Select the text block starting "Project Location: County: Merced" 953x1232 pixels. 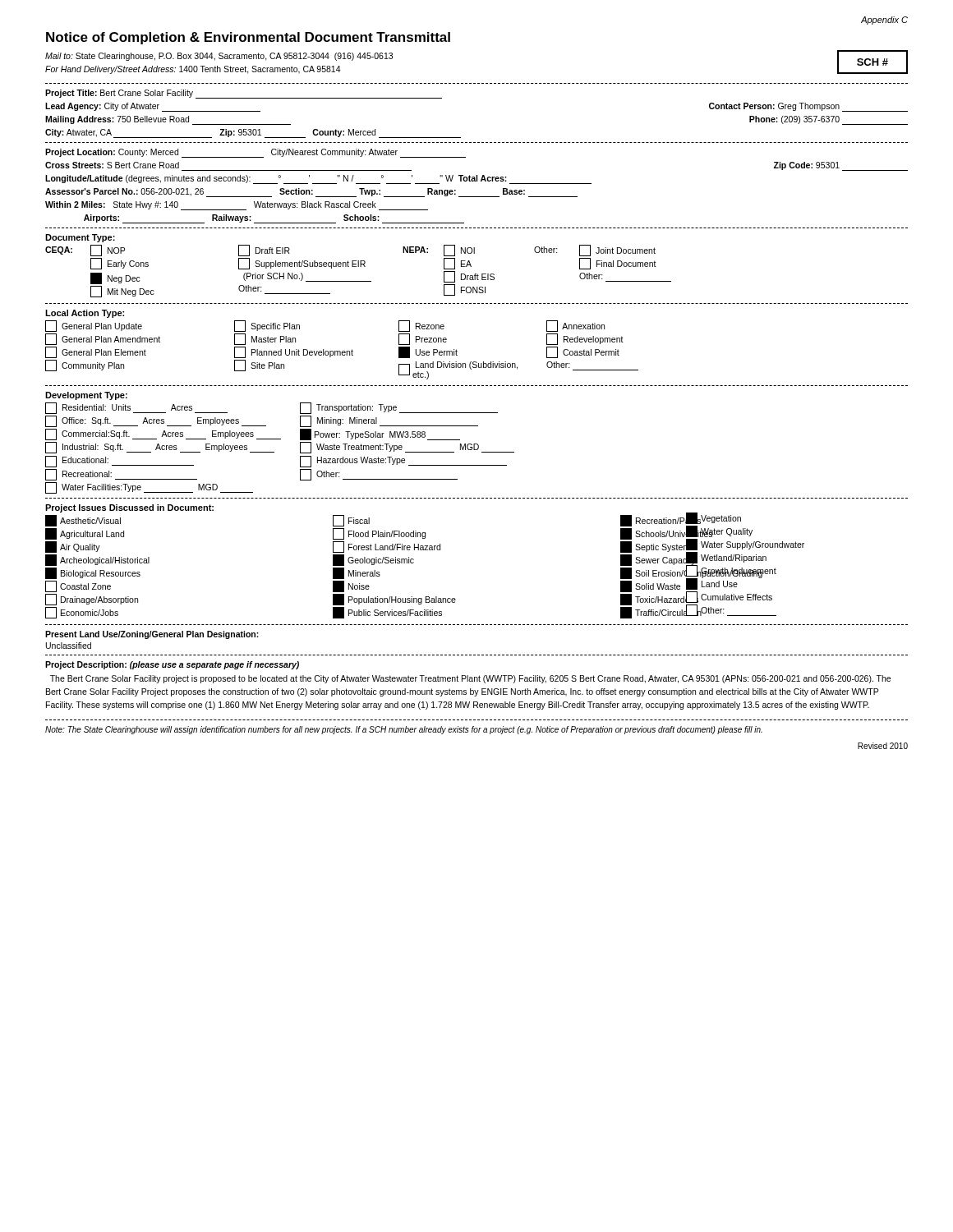click(255, 152)
